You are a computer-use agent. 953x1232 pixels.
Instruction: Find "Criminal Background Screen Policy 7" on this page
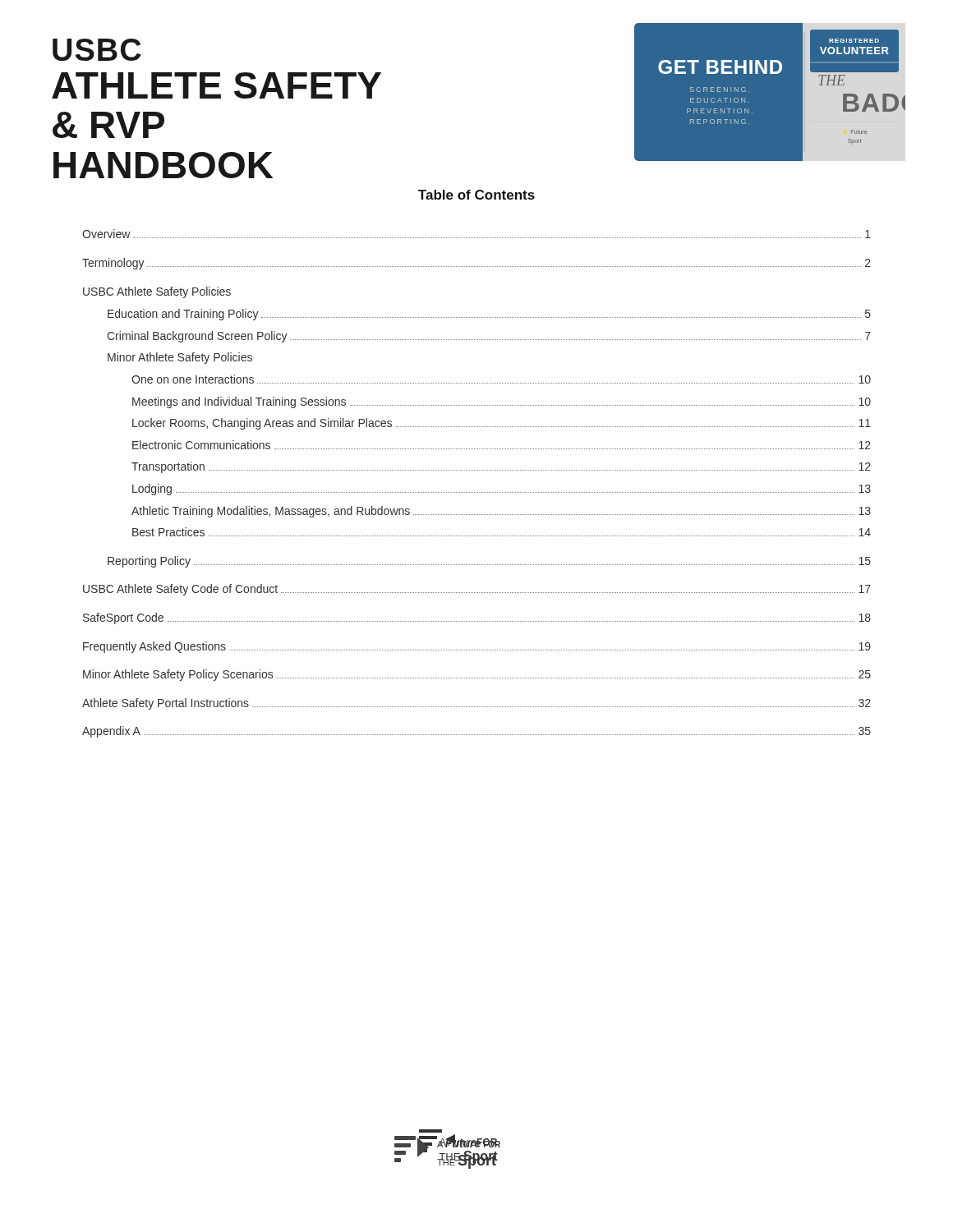(x=489, y=336)
